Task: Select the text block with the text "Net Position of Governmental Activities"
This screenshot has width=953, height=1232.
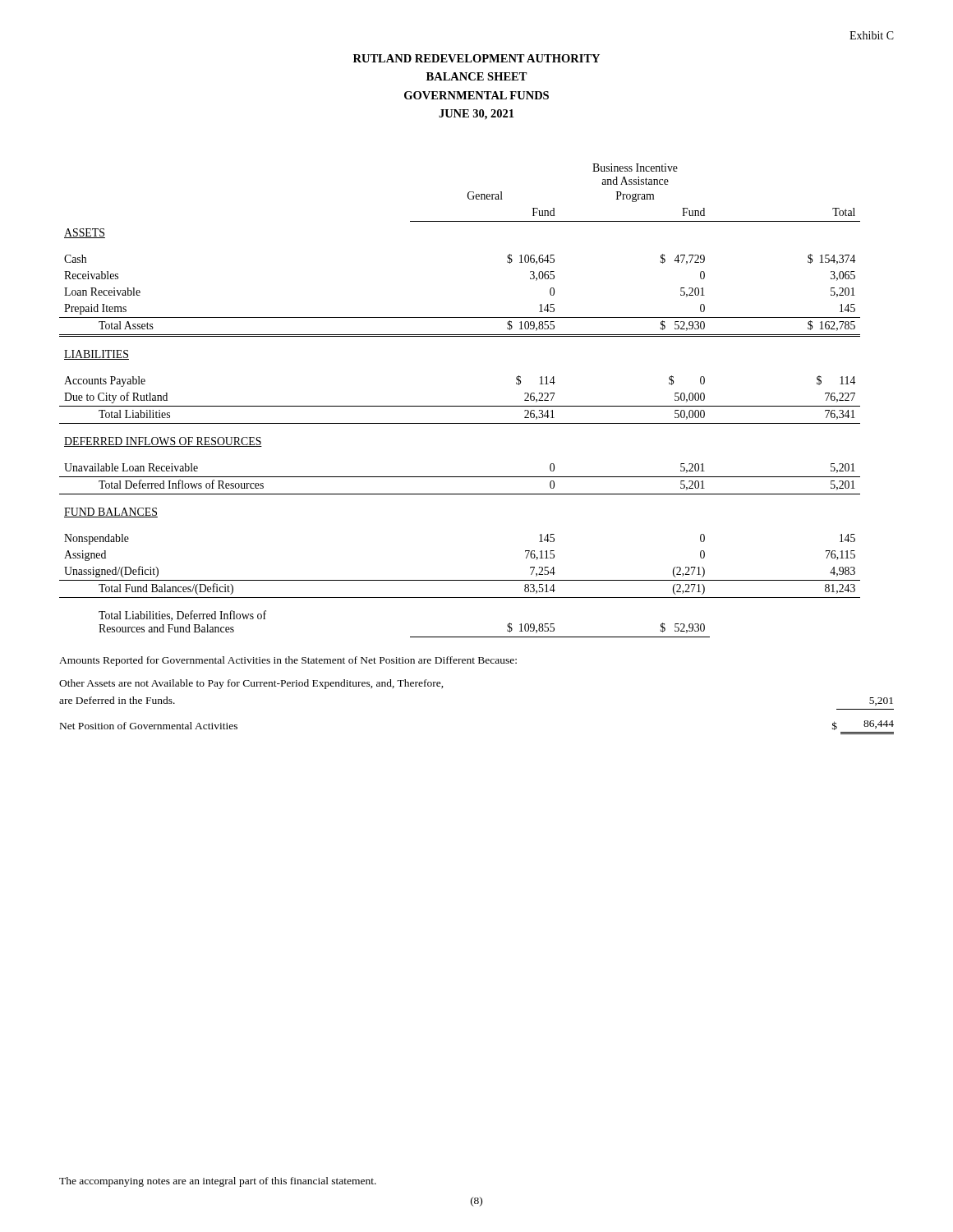Action: coord(151,725)
